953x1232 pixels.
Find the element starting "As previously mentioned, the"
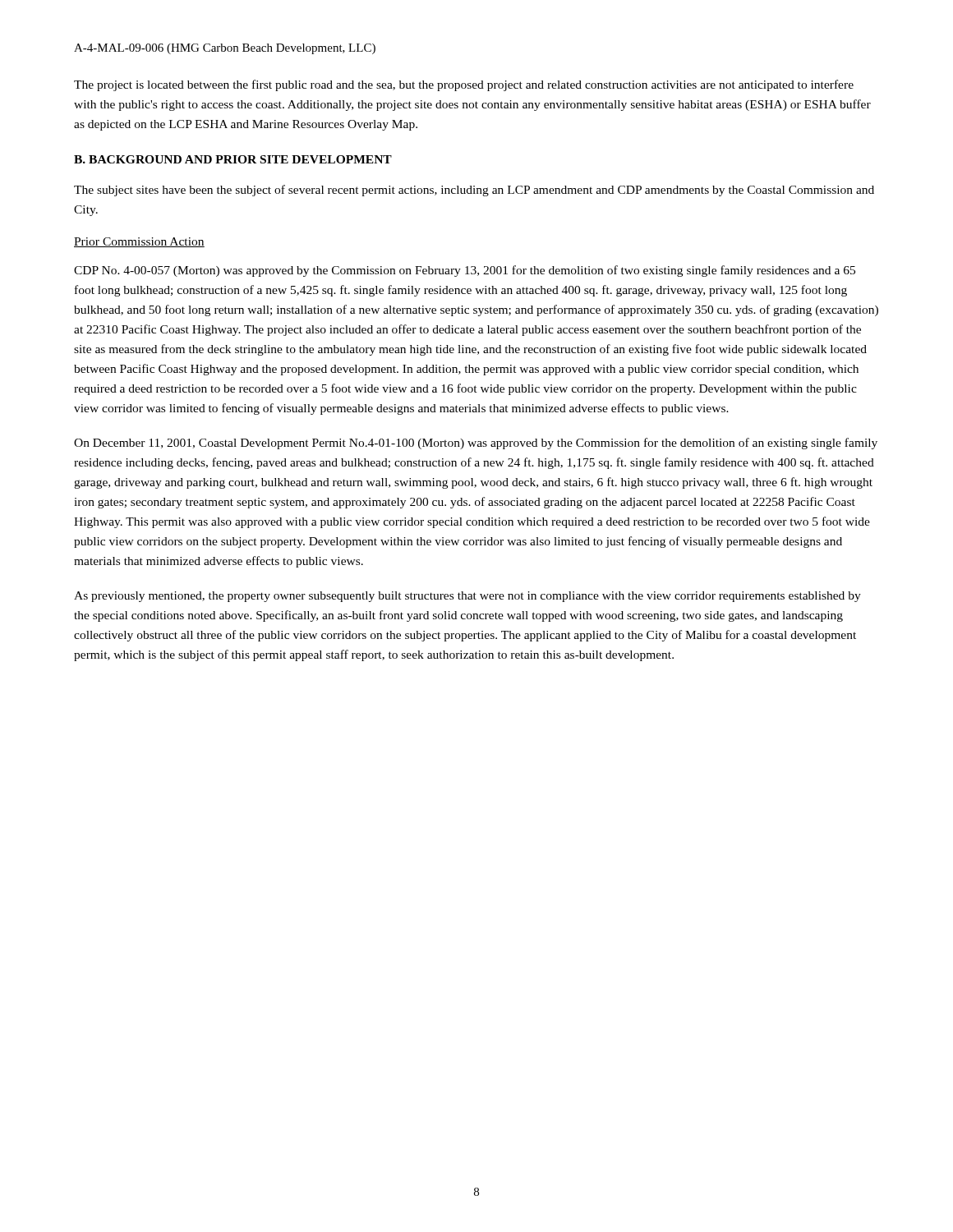(x=467, y=625)
